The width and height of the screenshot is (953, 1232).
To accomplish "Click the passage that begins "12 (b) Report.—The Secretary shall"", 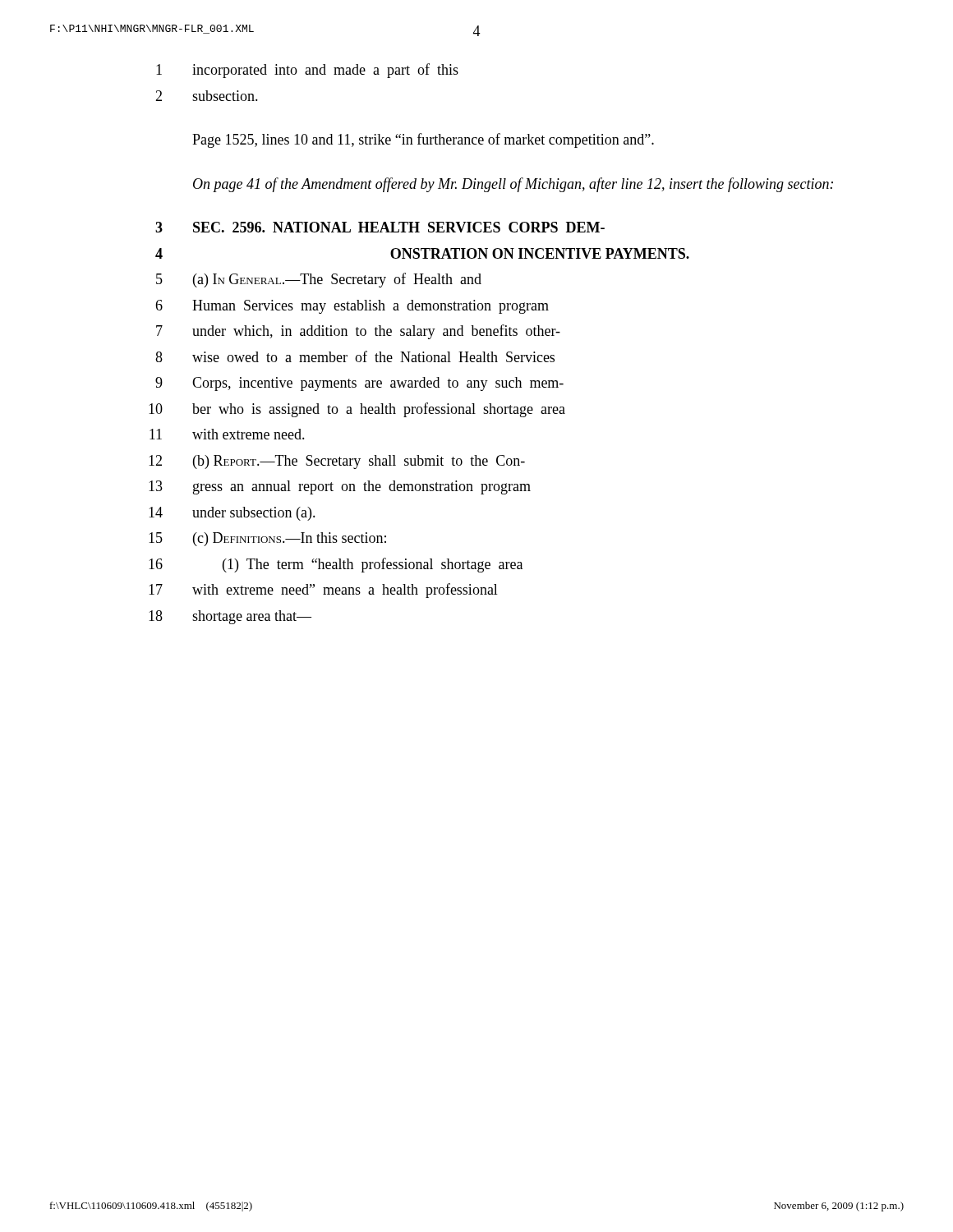I will [324, 461].
